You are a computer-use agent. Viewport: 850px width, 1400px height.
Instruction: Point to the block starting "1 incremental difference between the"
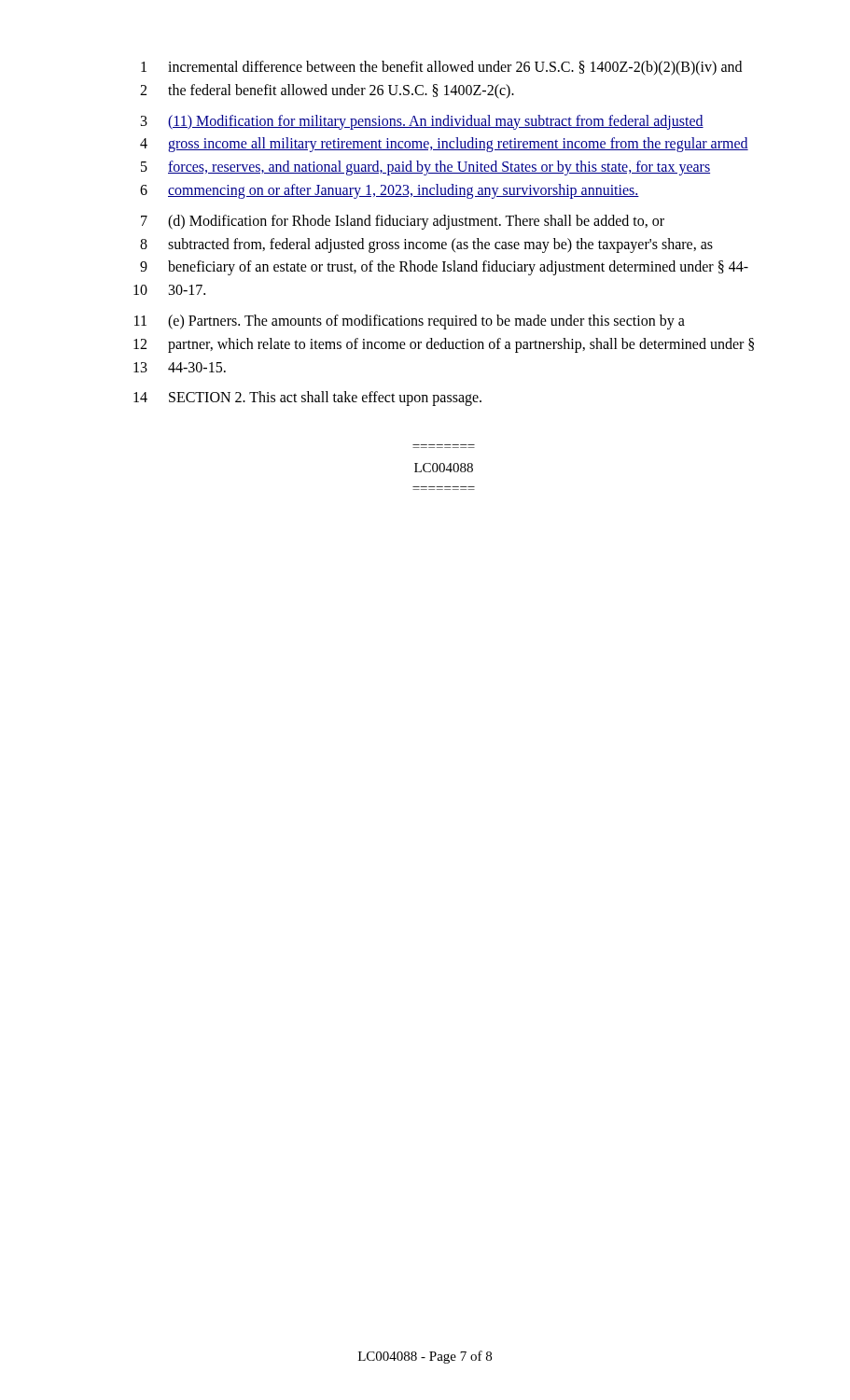(x=444, y=79)
